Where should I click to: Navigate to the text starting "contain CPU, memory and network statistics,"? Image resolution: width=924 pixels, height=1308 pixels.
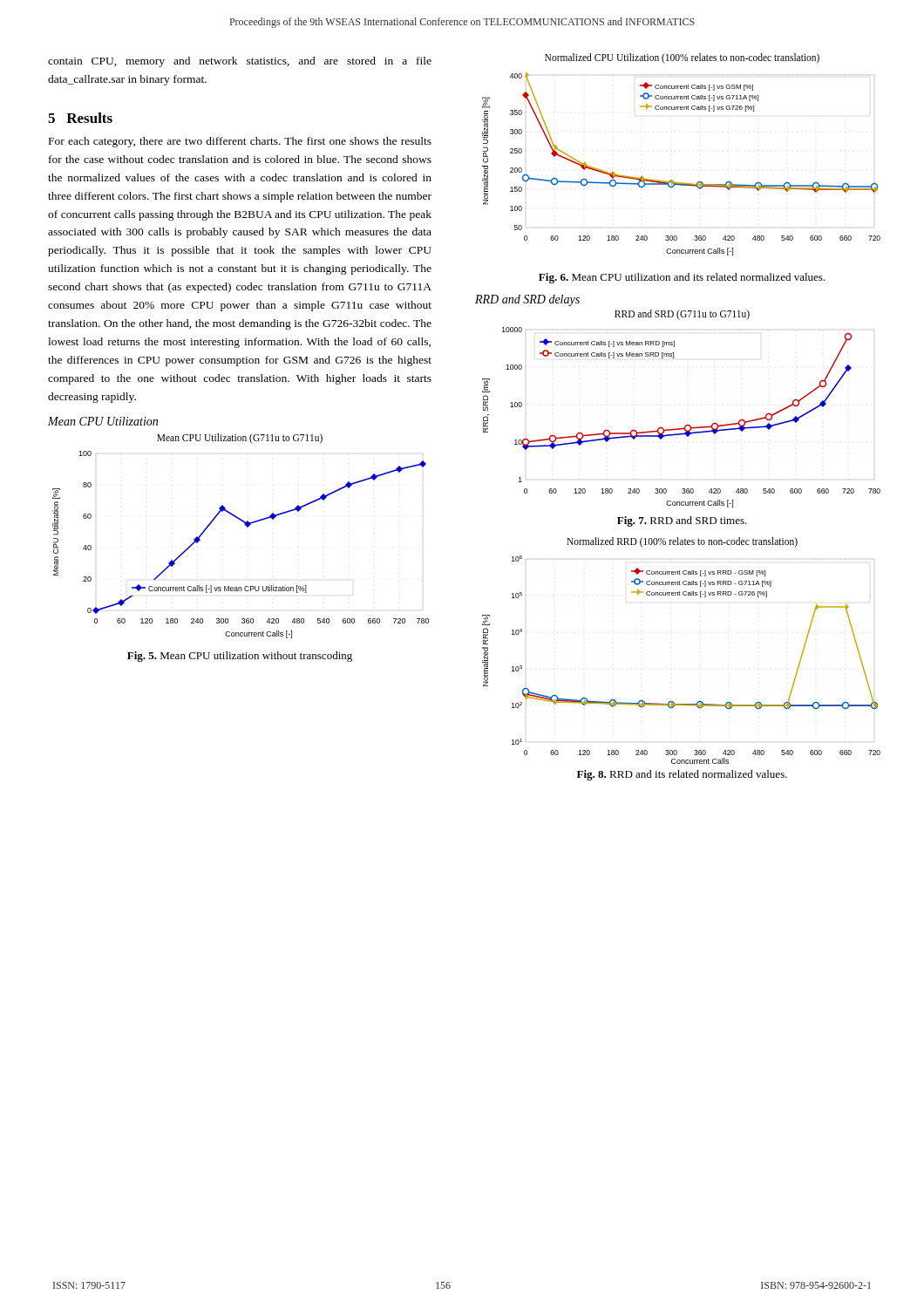click(x=240, y=70)
